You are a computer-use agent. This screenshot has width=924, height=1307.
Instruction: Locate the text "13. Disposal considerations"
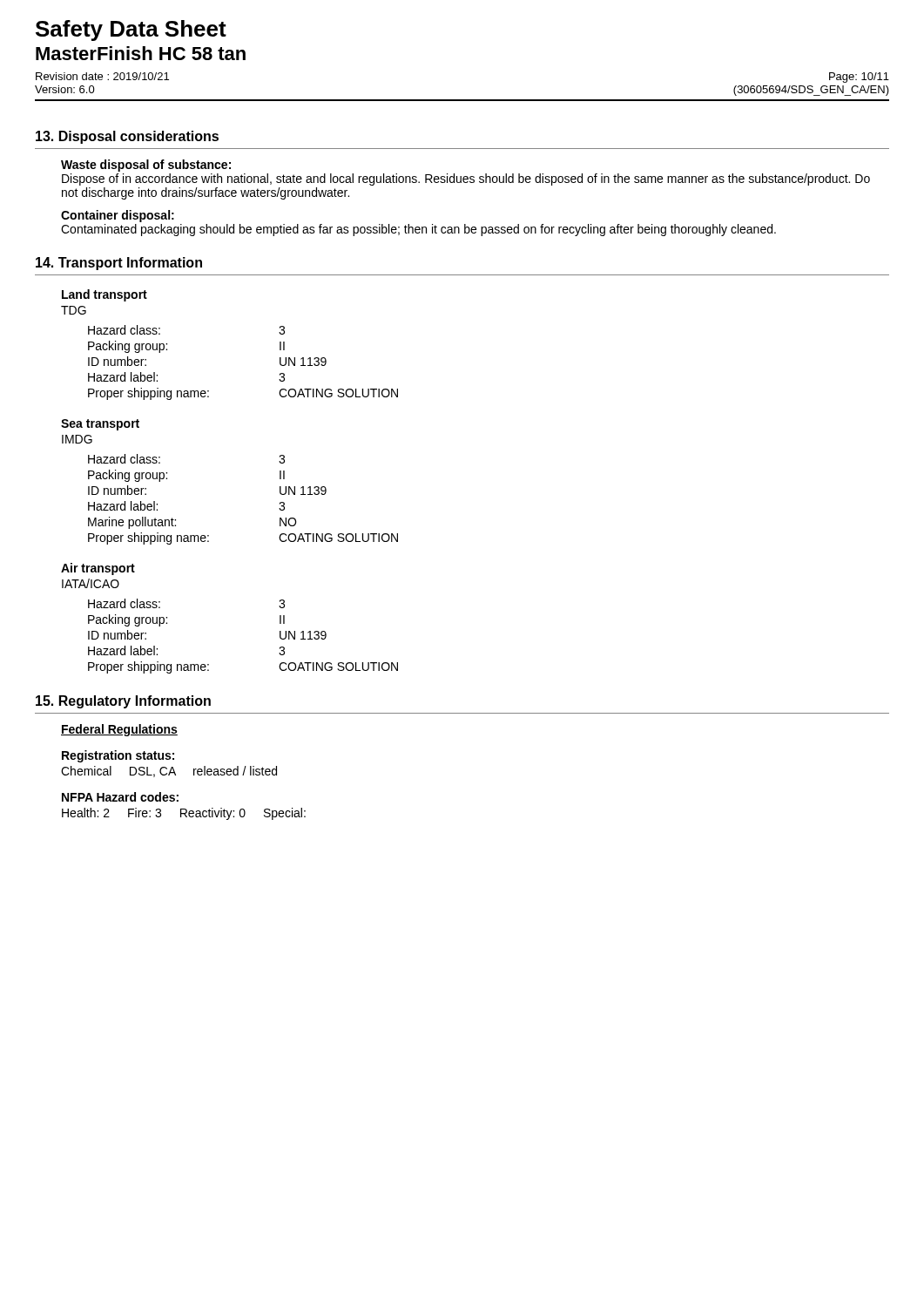click(127, 136)
